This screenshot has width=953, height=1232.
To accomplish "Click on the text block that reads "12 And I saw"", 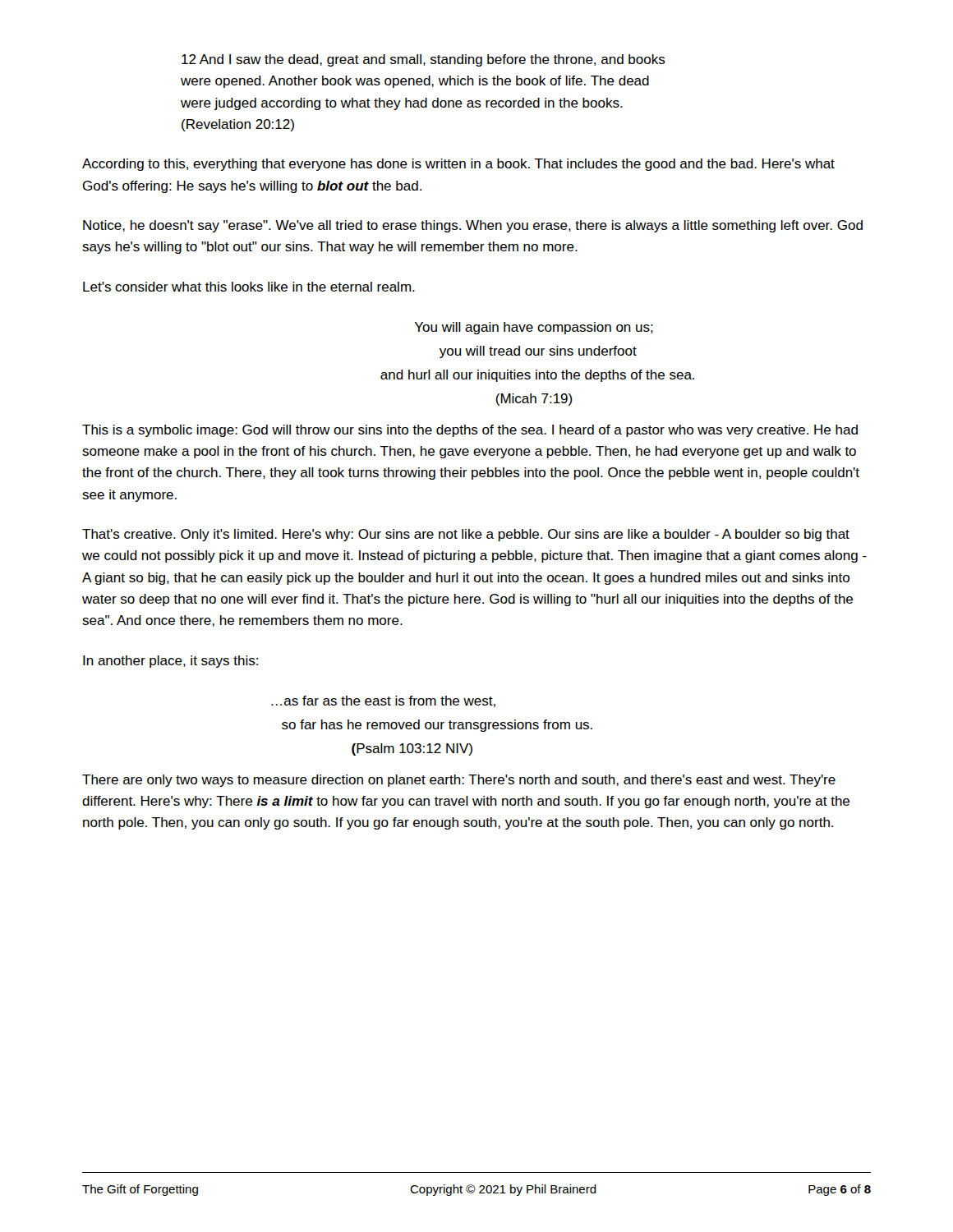I will [423, 92].
